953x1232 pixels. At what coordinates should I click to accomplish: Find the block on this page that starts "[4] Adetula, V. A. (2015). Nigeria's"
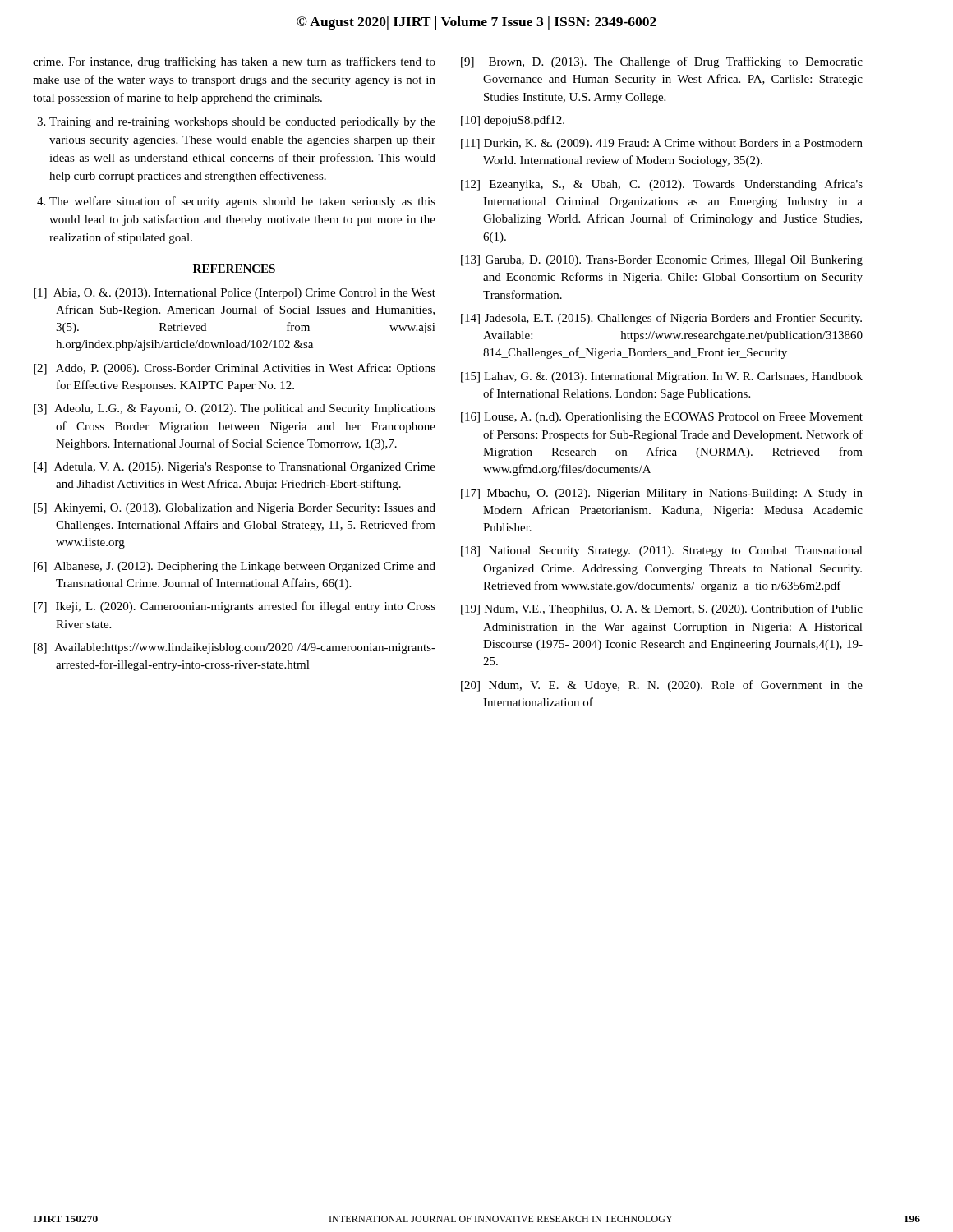click(234, 475)
